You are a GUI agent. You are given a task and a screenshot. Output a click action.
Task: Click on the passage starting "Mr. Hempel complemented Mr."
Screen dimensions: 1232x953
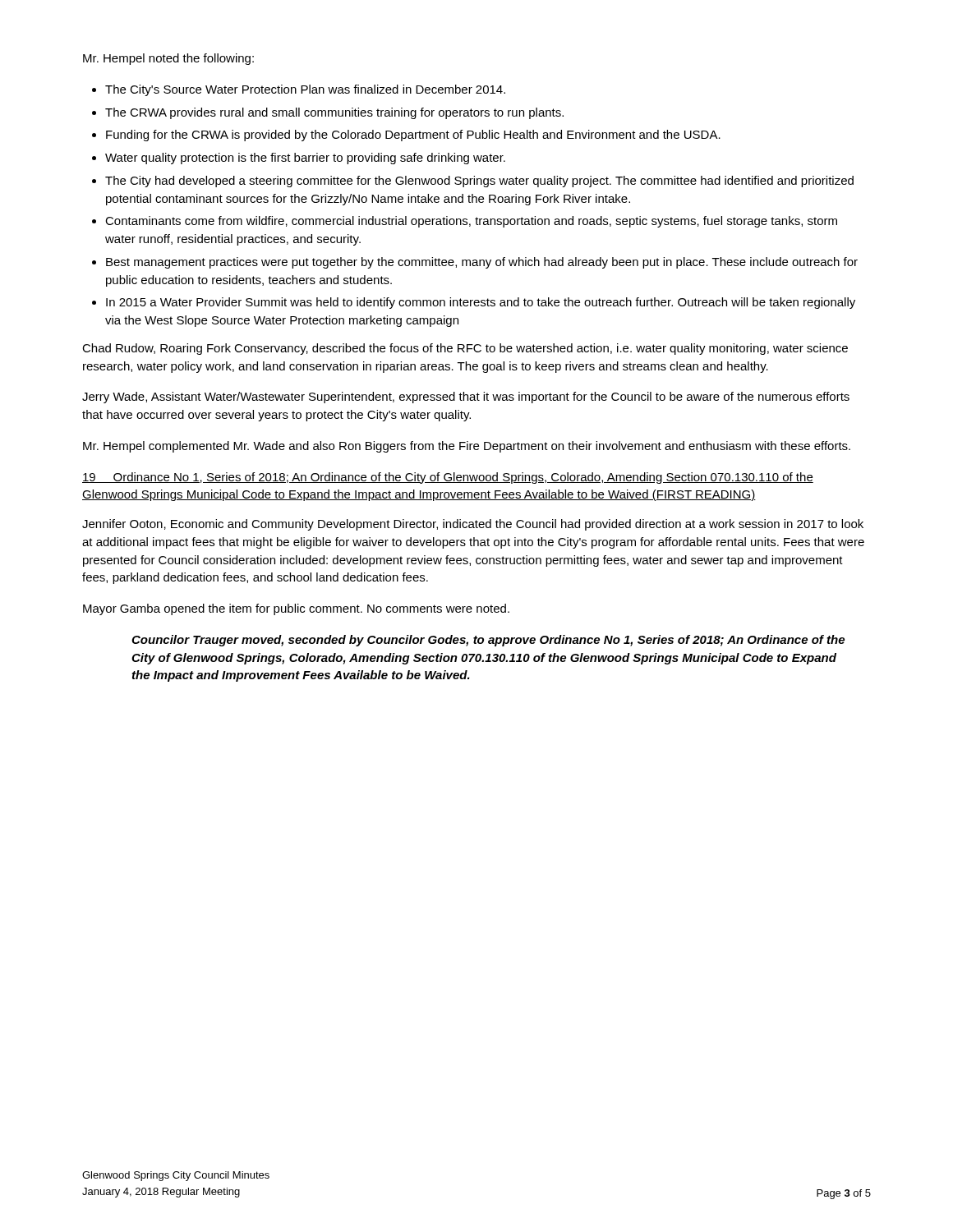tap(467, 445)
